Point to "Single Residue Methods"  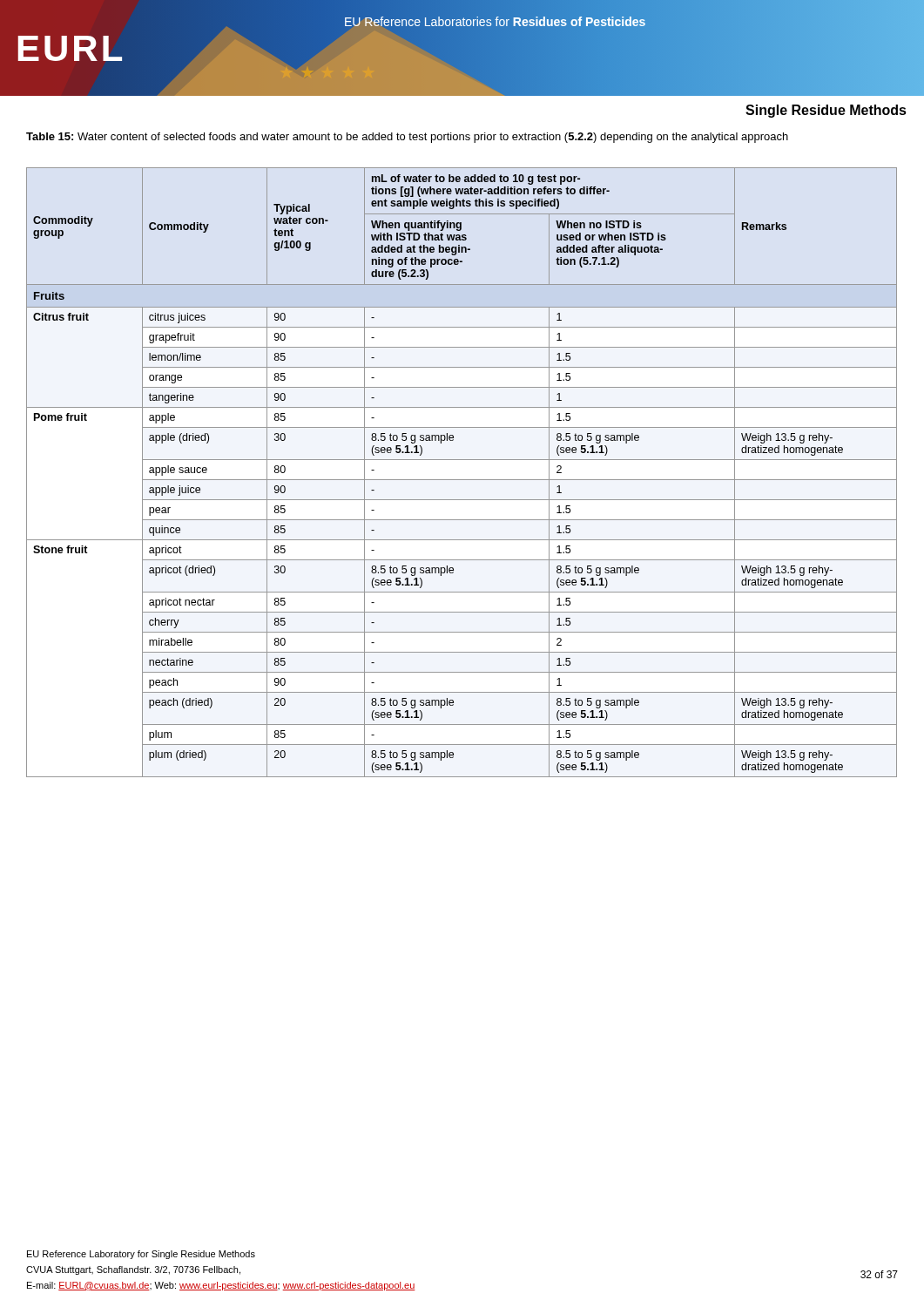(x=826, y=110)
